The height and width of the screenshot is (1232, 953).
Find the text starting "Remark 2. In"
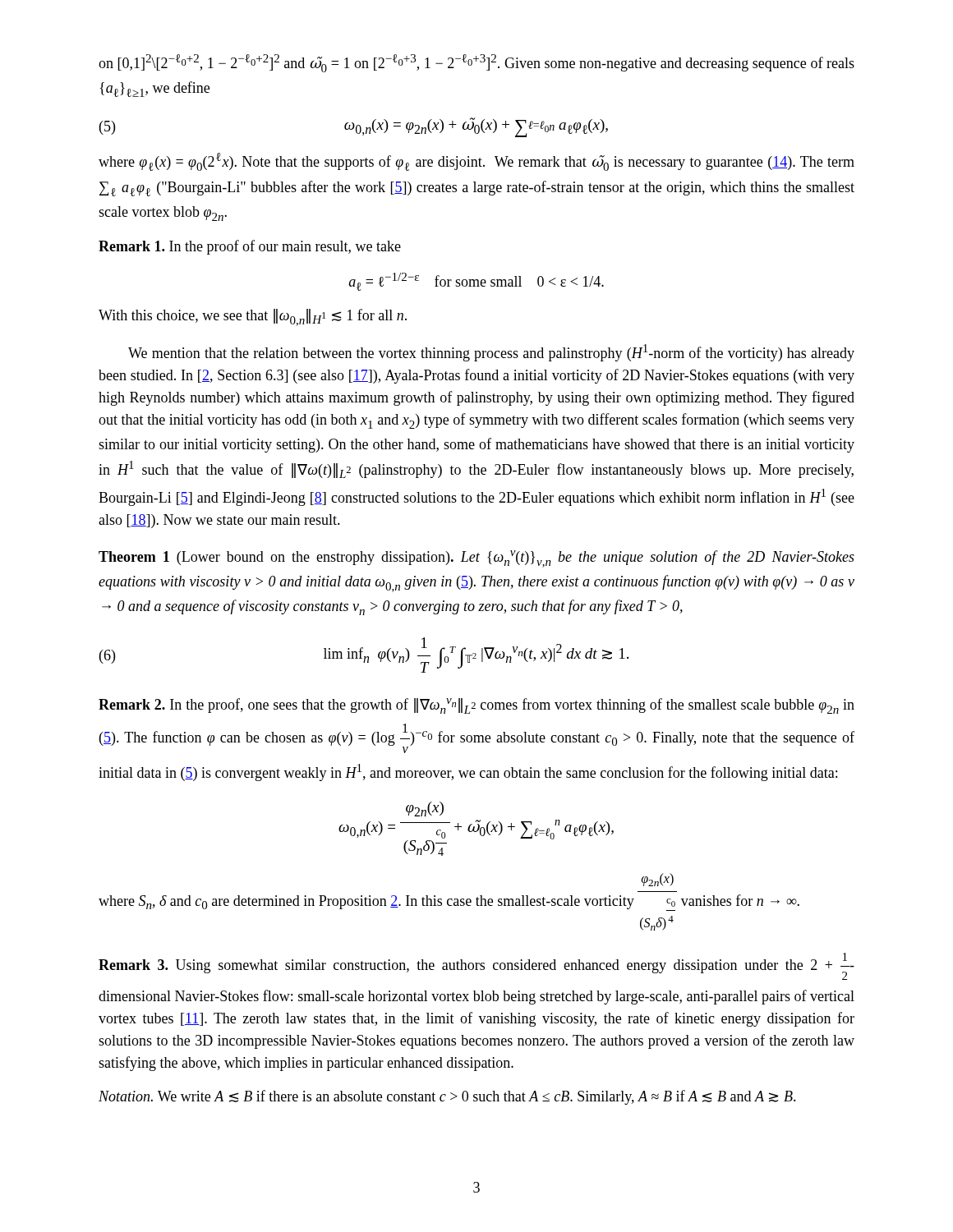coord(476,738)
